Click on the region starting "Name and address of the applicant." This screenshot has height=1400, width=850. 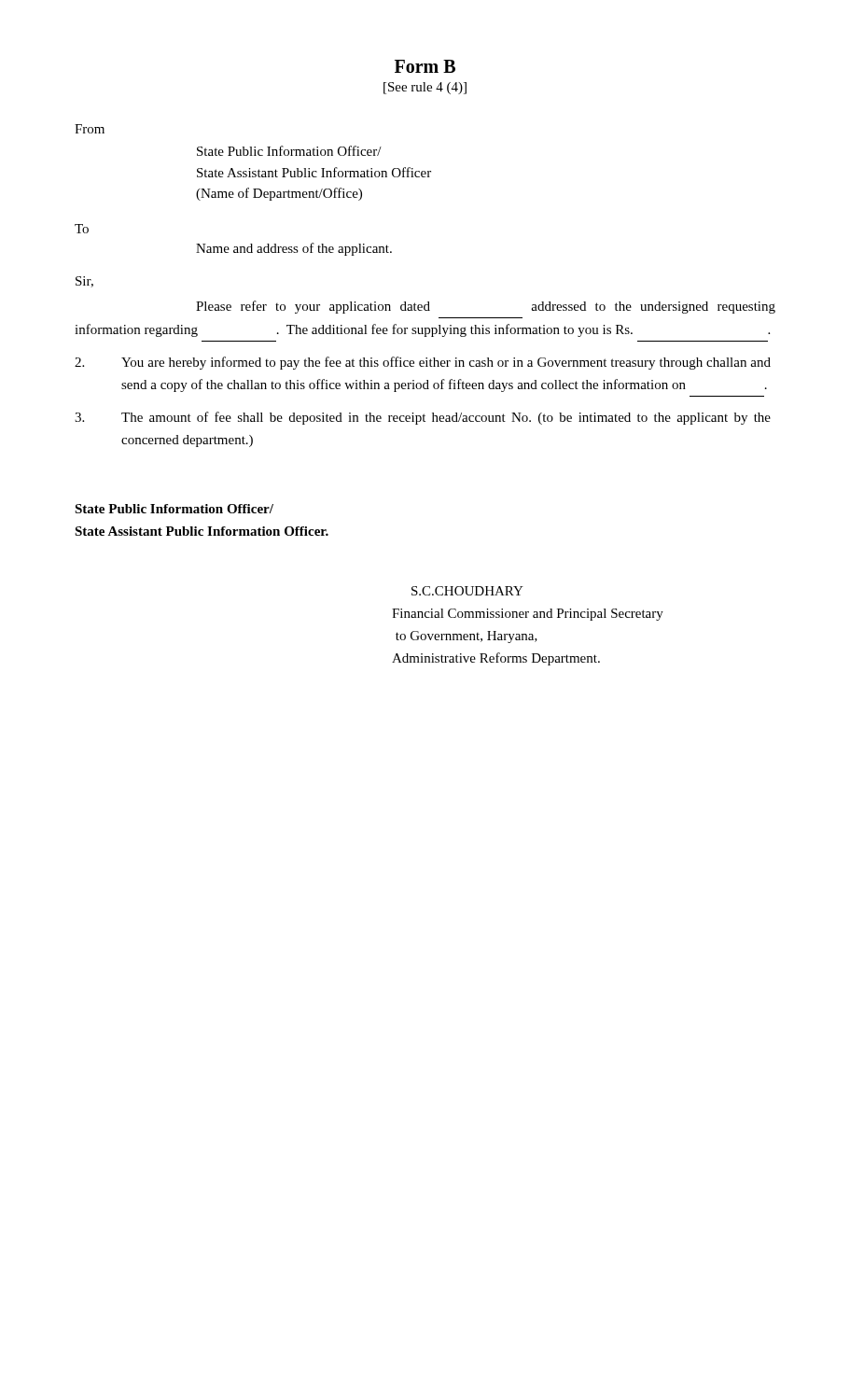click(x=294, y=248)
